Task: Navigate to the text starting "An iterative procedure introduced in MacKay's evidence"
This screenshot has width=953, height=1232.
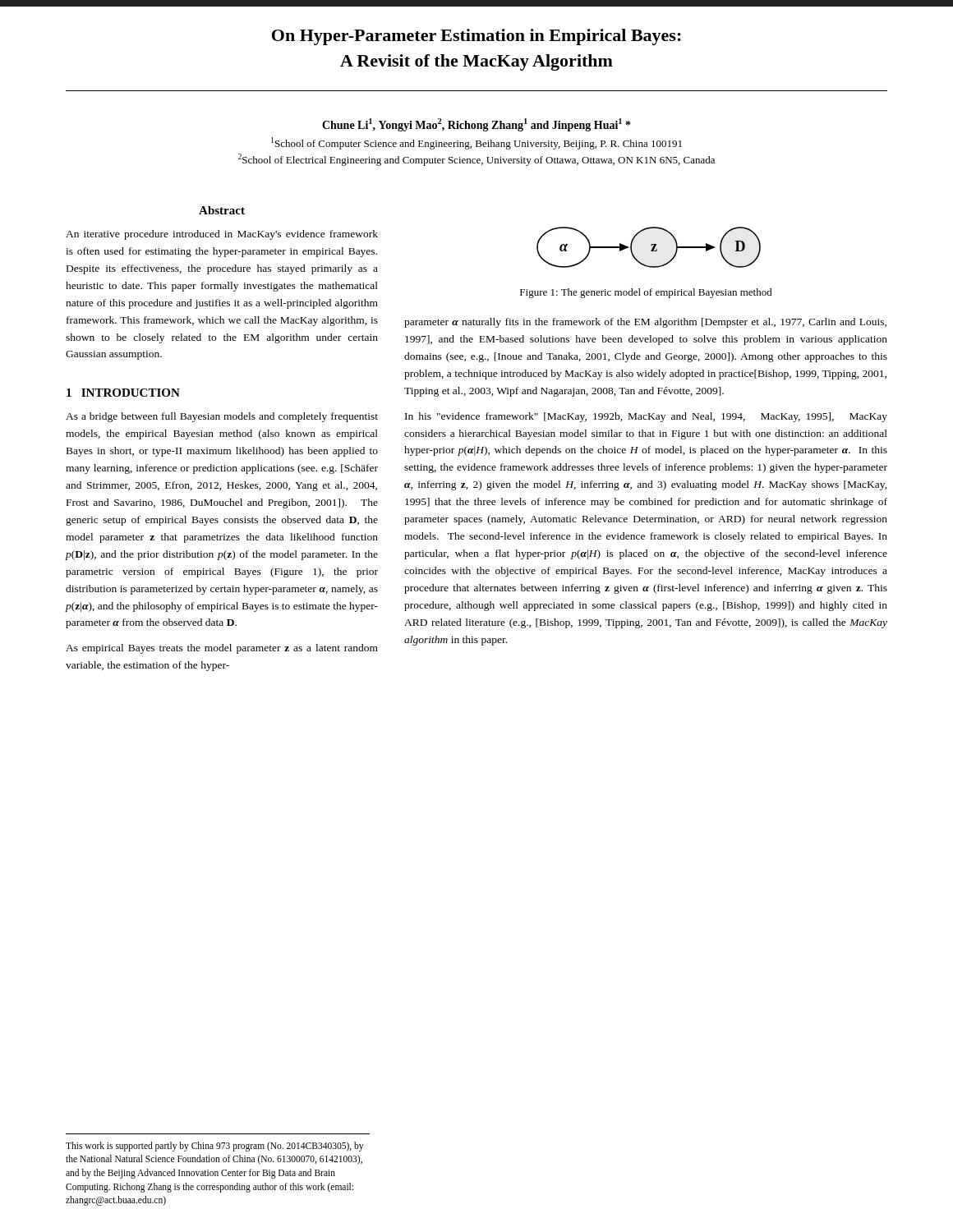Action: pyautogui.click(x=222, y=294)
